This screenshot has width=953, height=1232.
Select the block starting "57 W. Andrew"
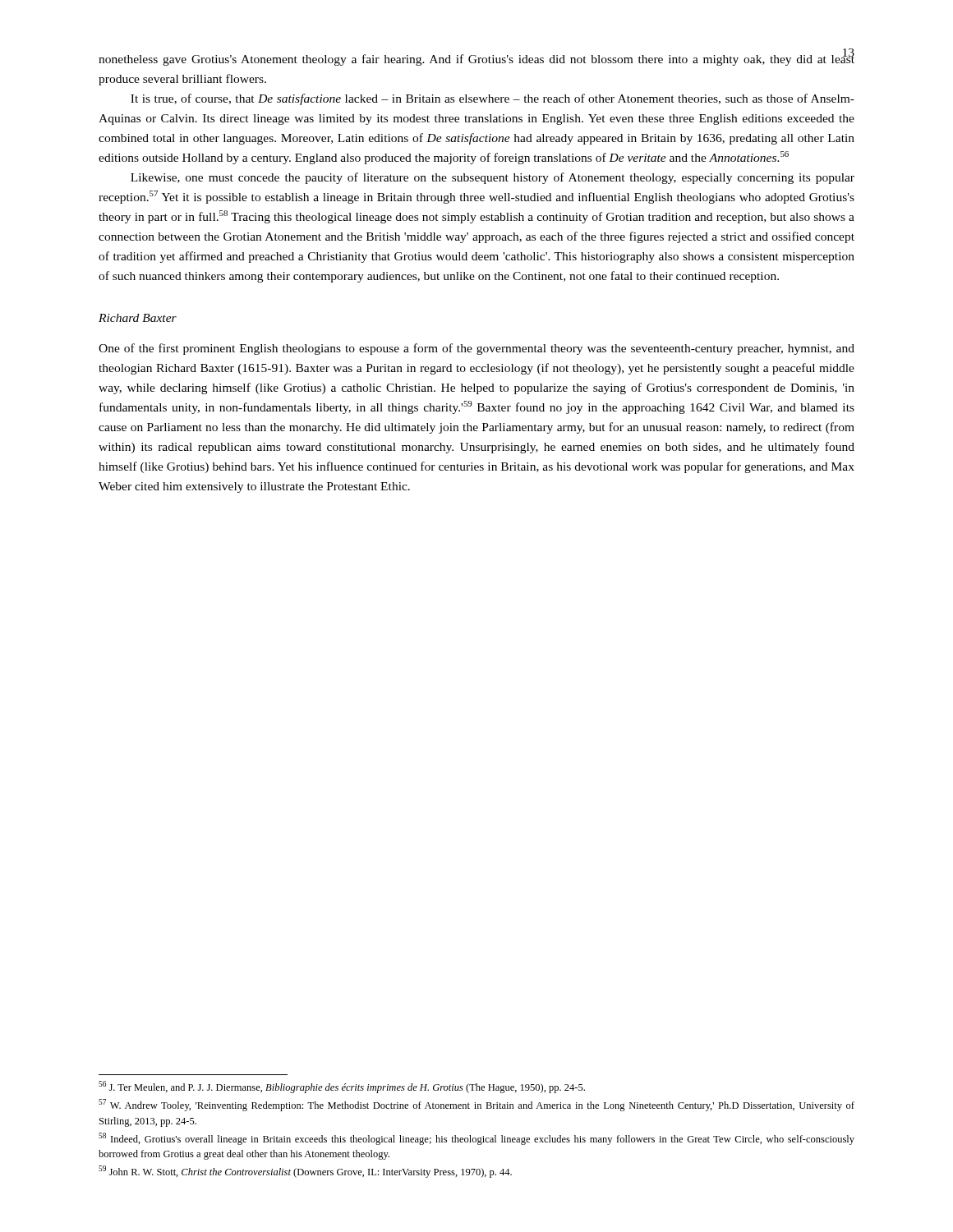(x=476, y=1112)
